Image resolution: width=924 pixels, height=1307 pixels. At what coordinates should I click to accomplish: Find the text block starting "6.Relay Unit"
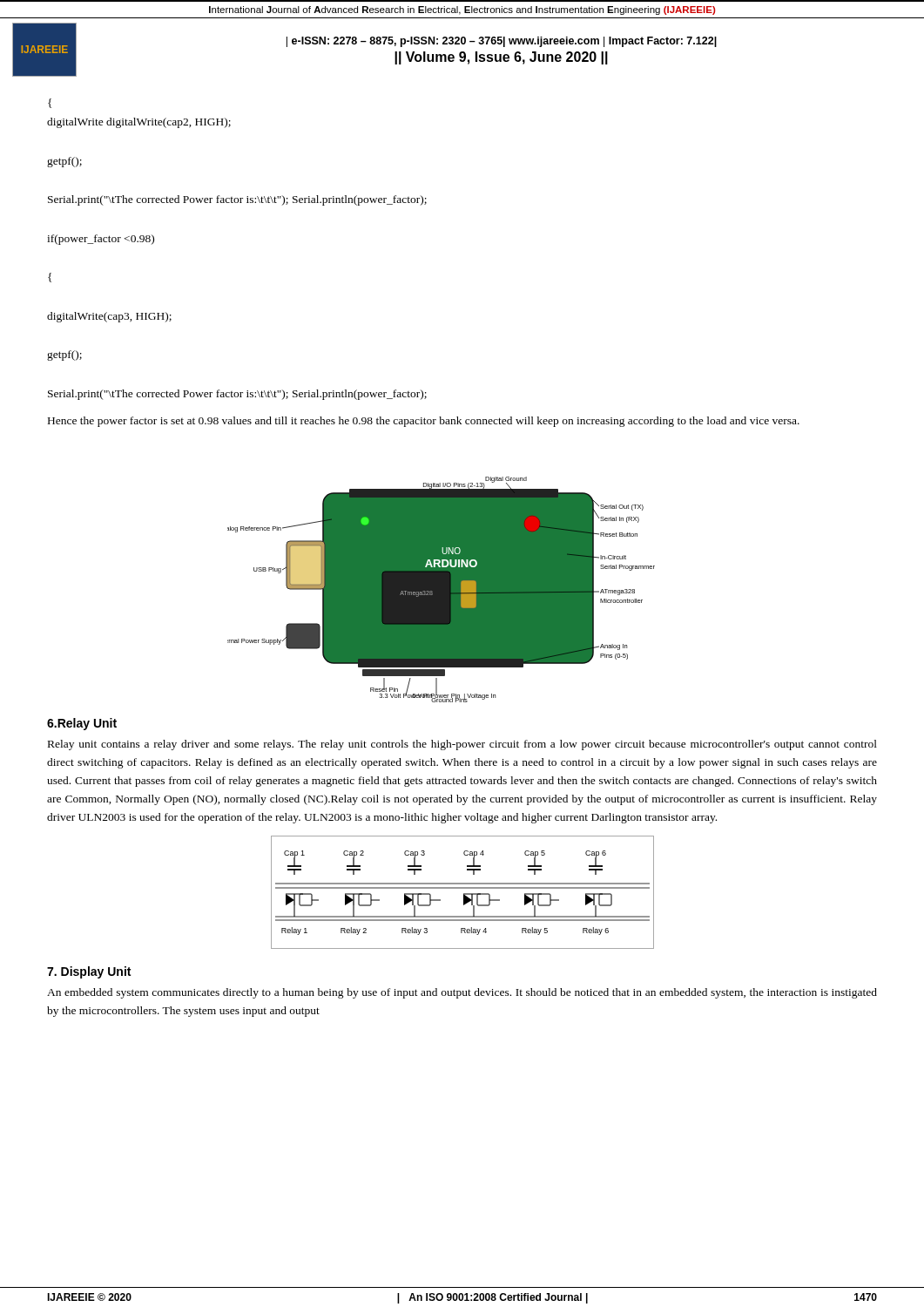point(82,723)
